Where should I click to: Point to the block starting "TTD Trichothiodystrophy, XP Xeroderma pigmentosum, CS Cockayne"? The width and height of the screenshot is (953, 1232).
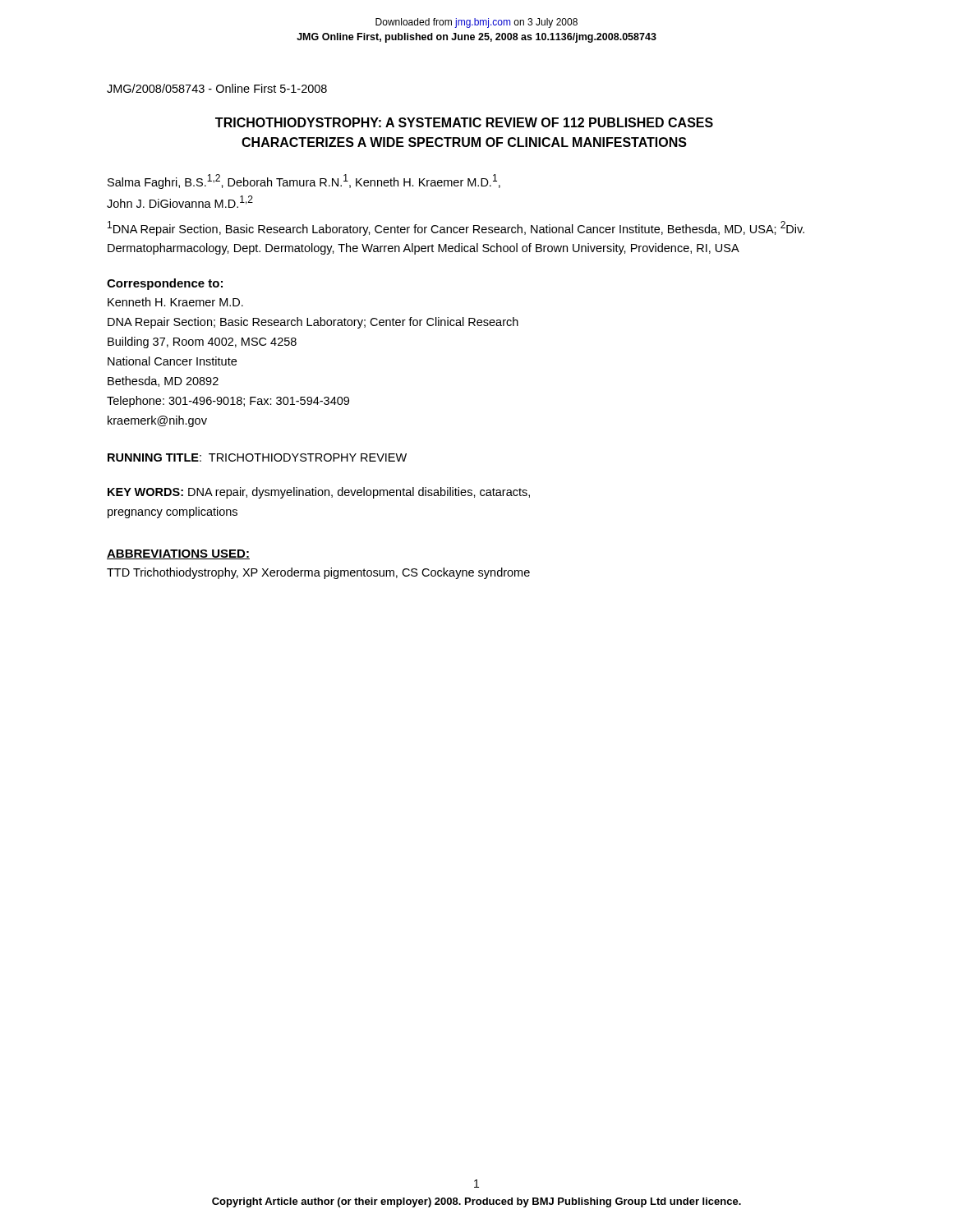pyautogui.click(x=318, y=572)
